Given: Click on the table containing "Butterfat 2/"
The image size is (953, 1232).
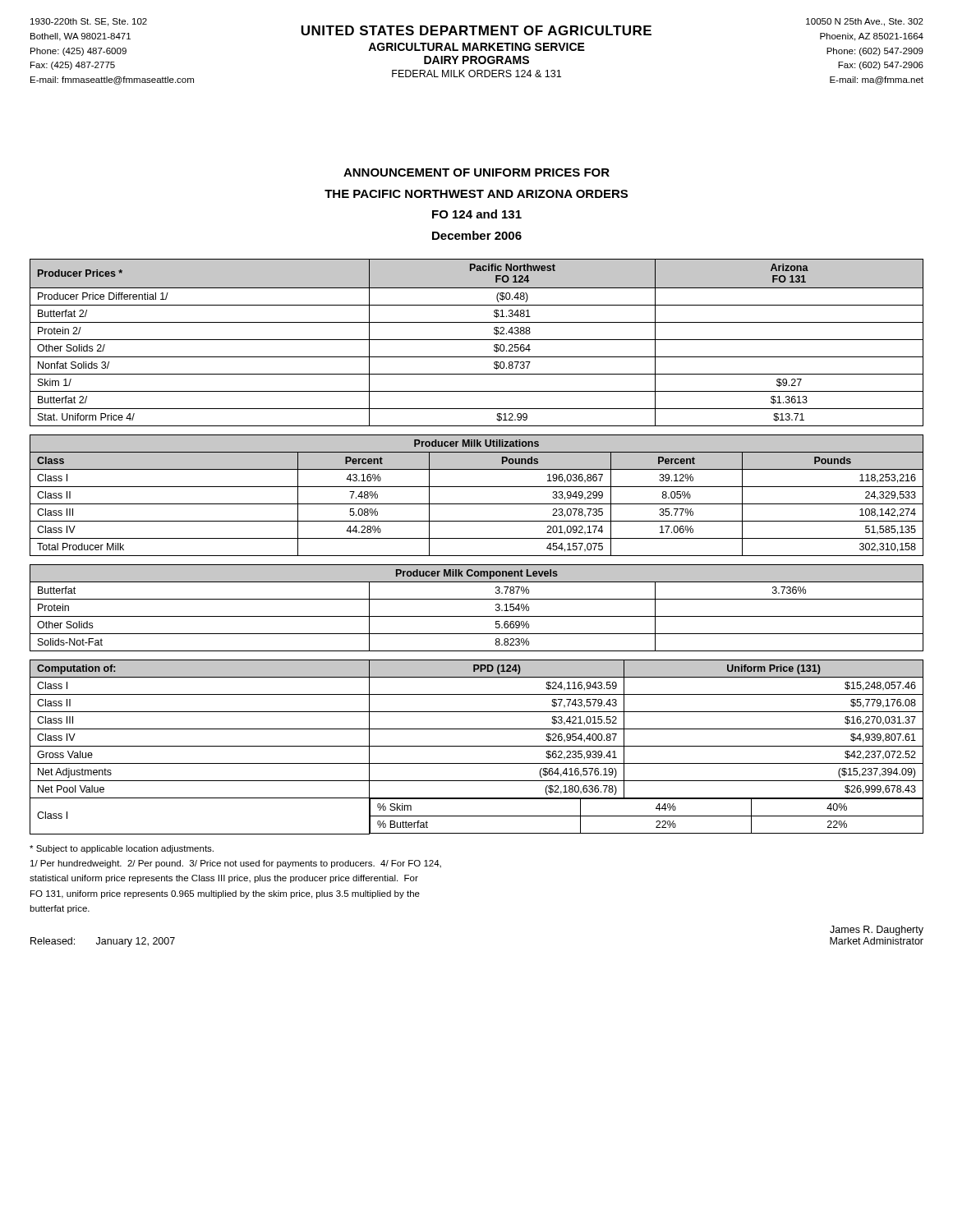Looking at the screenshot, I should (x=476, y=342).
